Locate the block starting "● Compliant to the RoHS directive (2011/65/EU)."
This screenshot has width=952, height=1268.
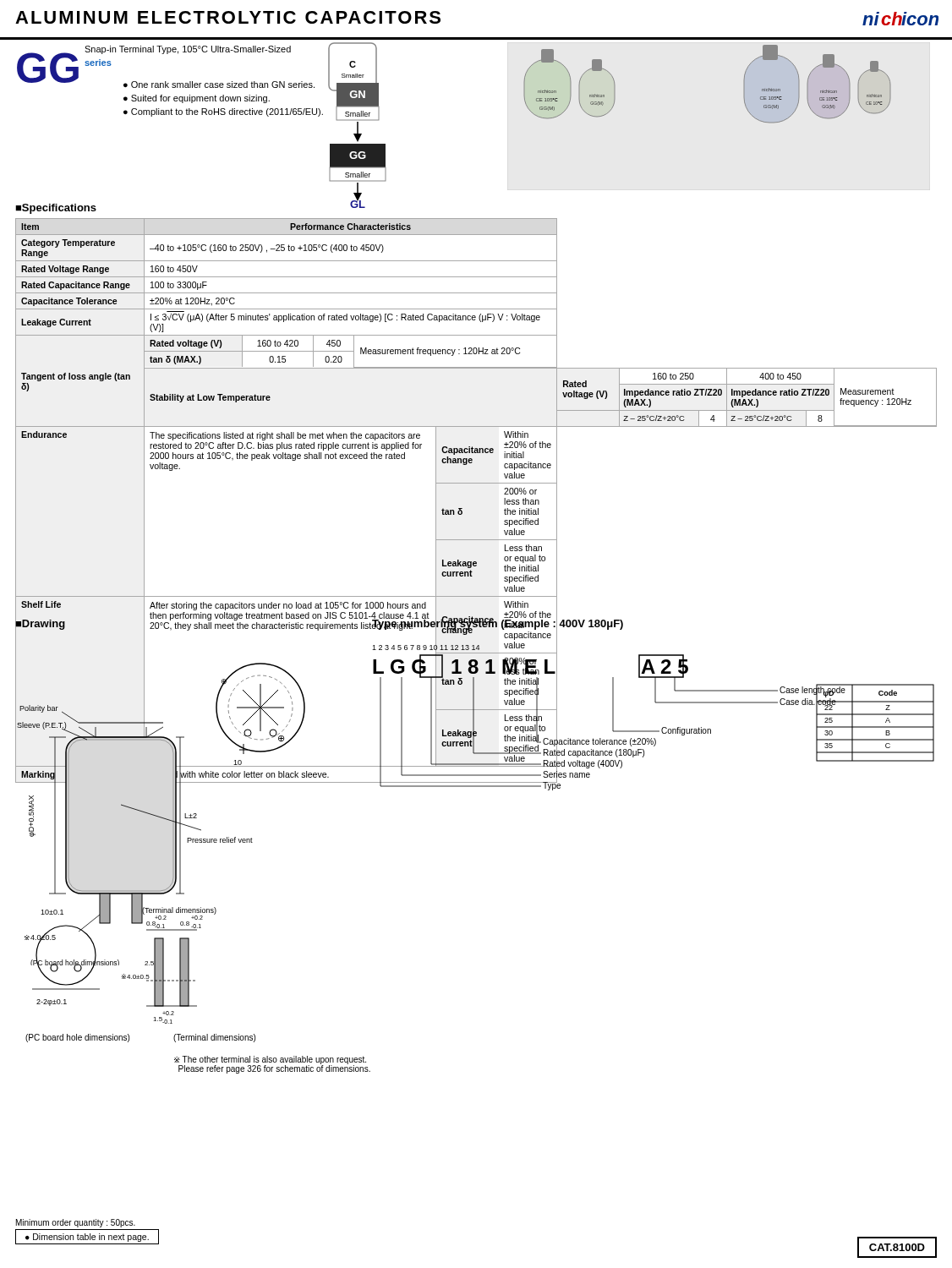point(223,112)
